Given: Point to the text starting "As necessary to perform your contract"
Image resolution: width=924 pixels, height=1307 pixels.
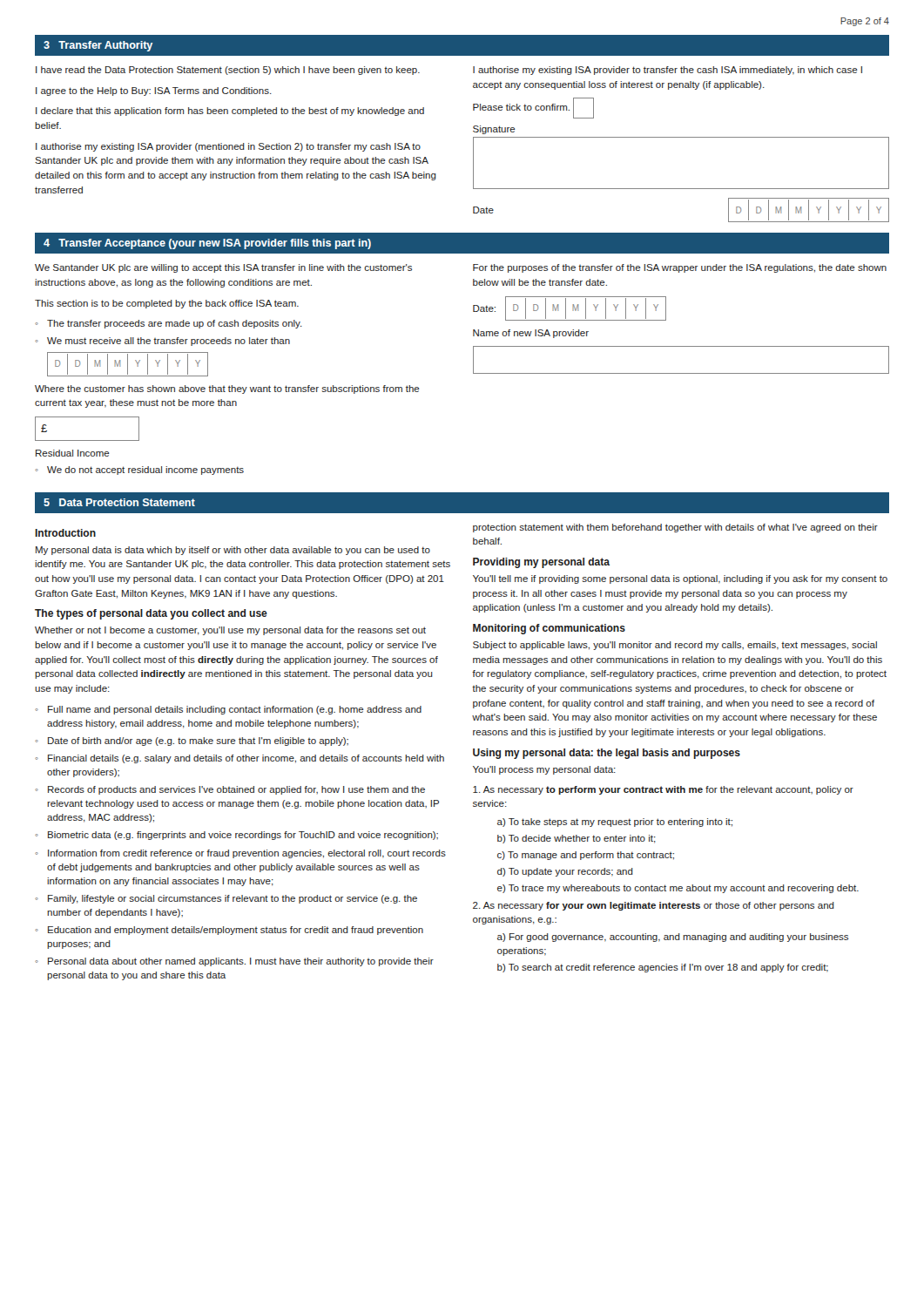Looking at the screenshot, I should (663, 797).
